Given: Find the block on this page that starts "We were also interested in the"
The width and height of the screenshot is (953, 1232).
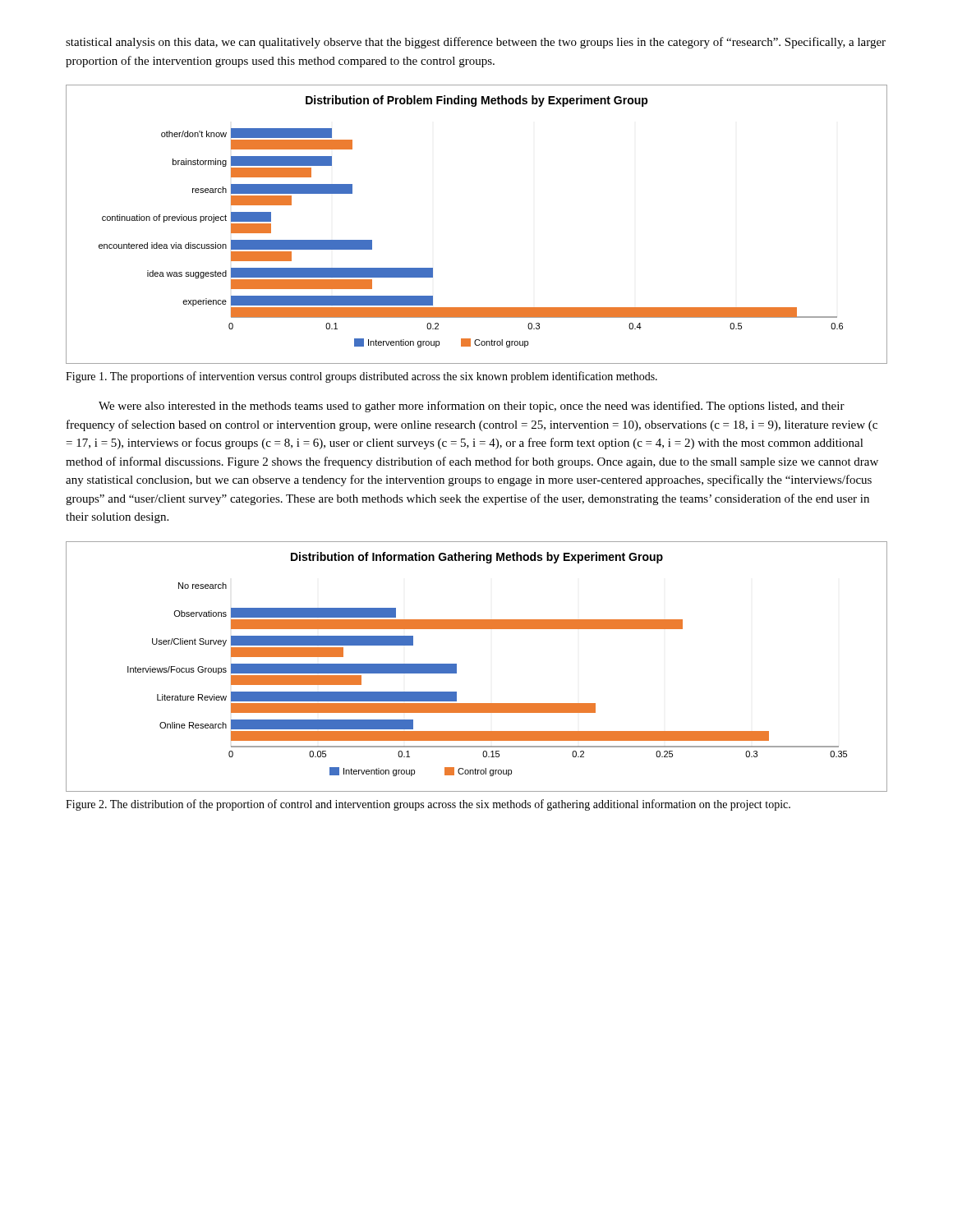Looking at the screenshot, I should (x=476, y=462).
